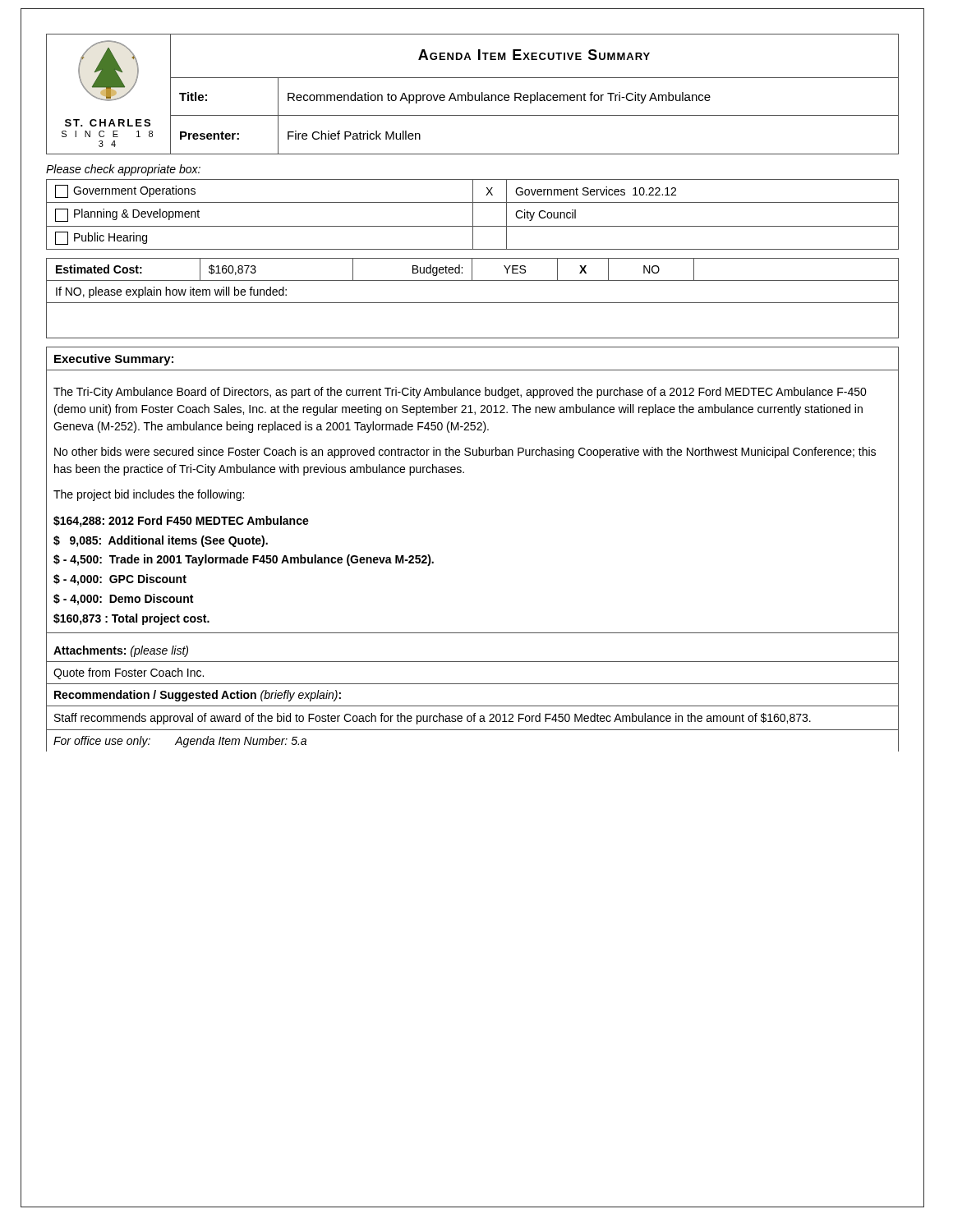953x1232 pixels.
Task: Find the list item containing "$ - 4,500: Trade"
Action: click(x=244, y=560)
